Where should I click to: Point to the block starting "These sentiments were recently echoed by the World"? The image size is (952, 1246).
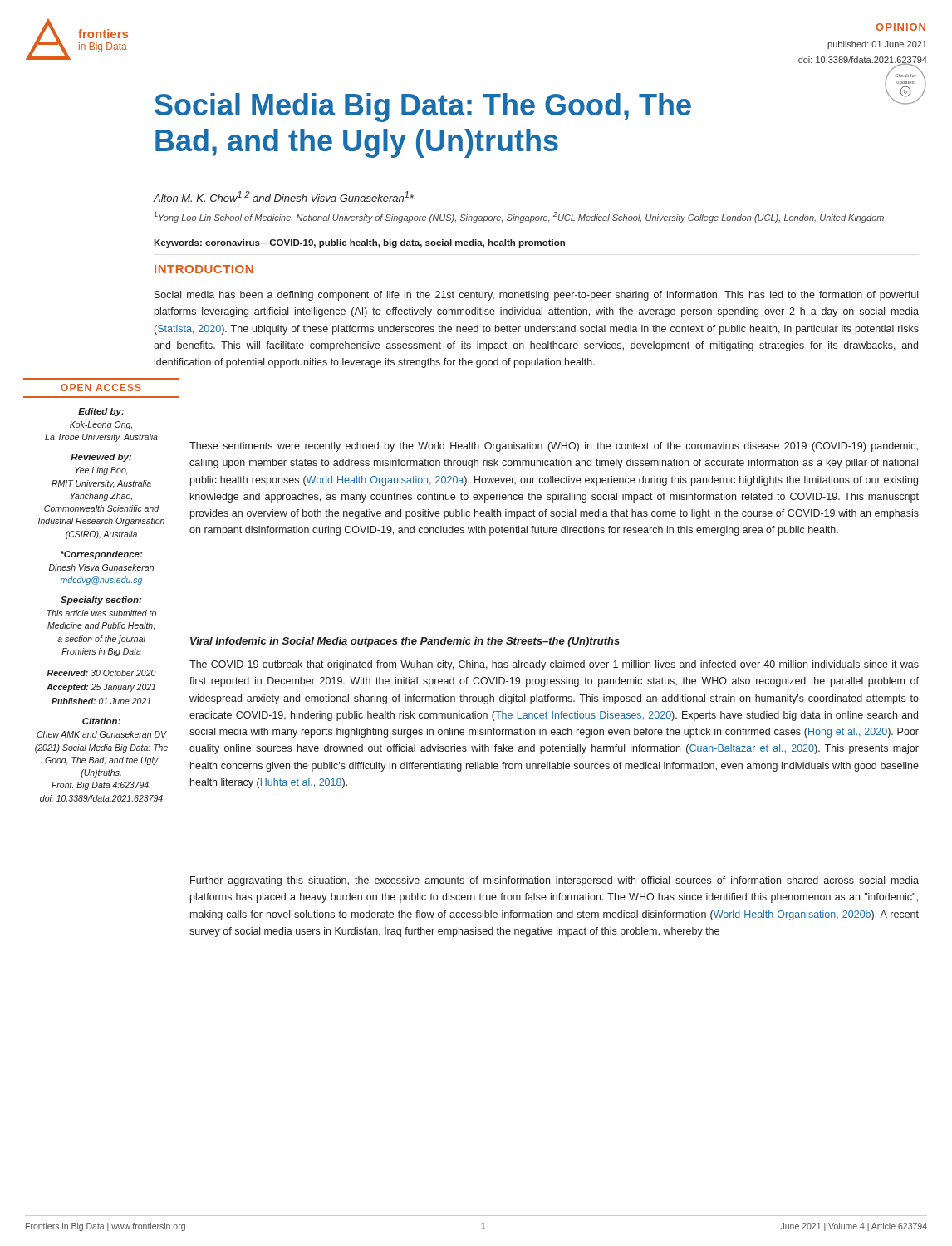coord(554,488)
